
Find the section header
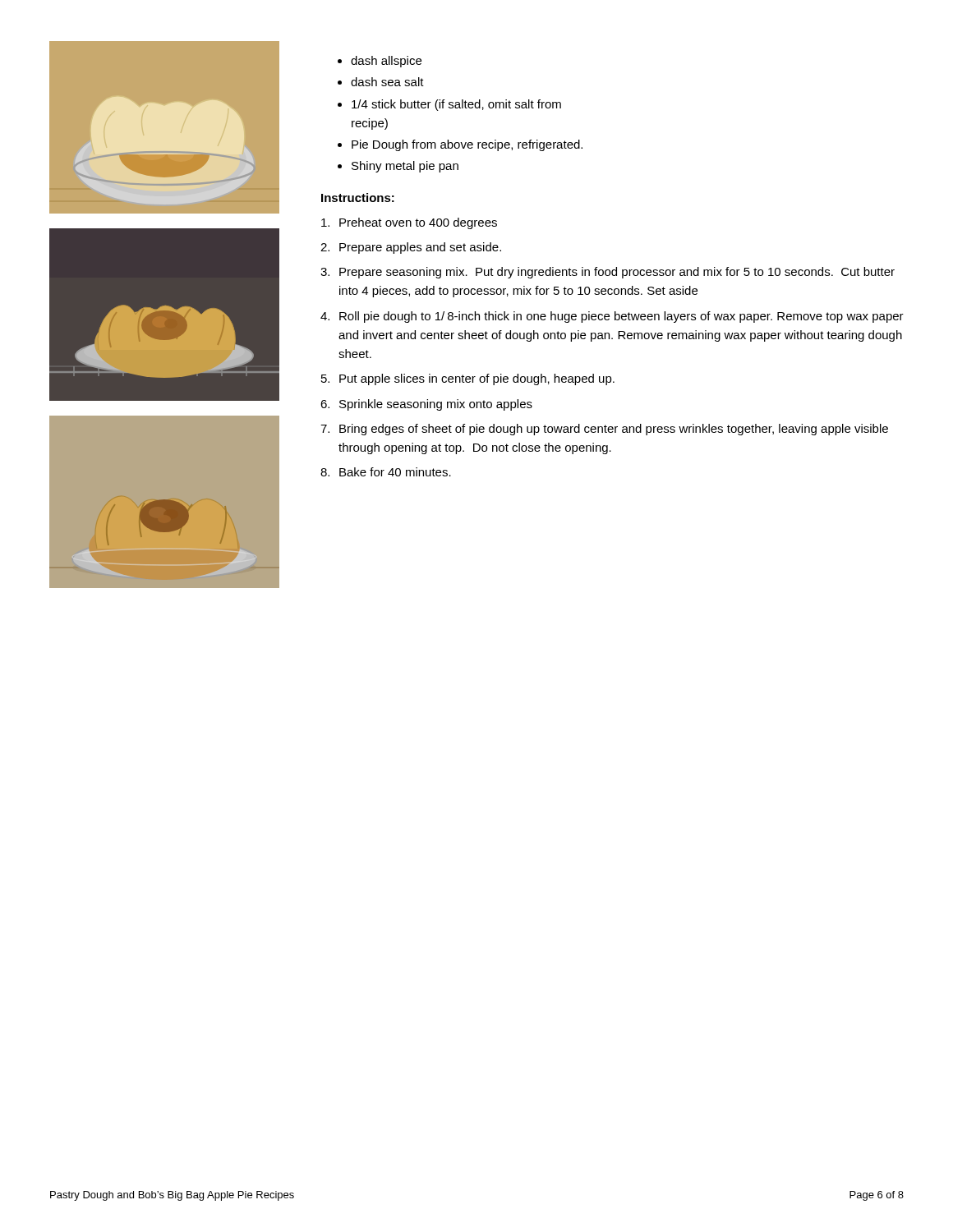pyautogui.click(x=358, y=197)
